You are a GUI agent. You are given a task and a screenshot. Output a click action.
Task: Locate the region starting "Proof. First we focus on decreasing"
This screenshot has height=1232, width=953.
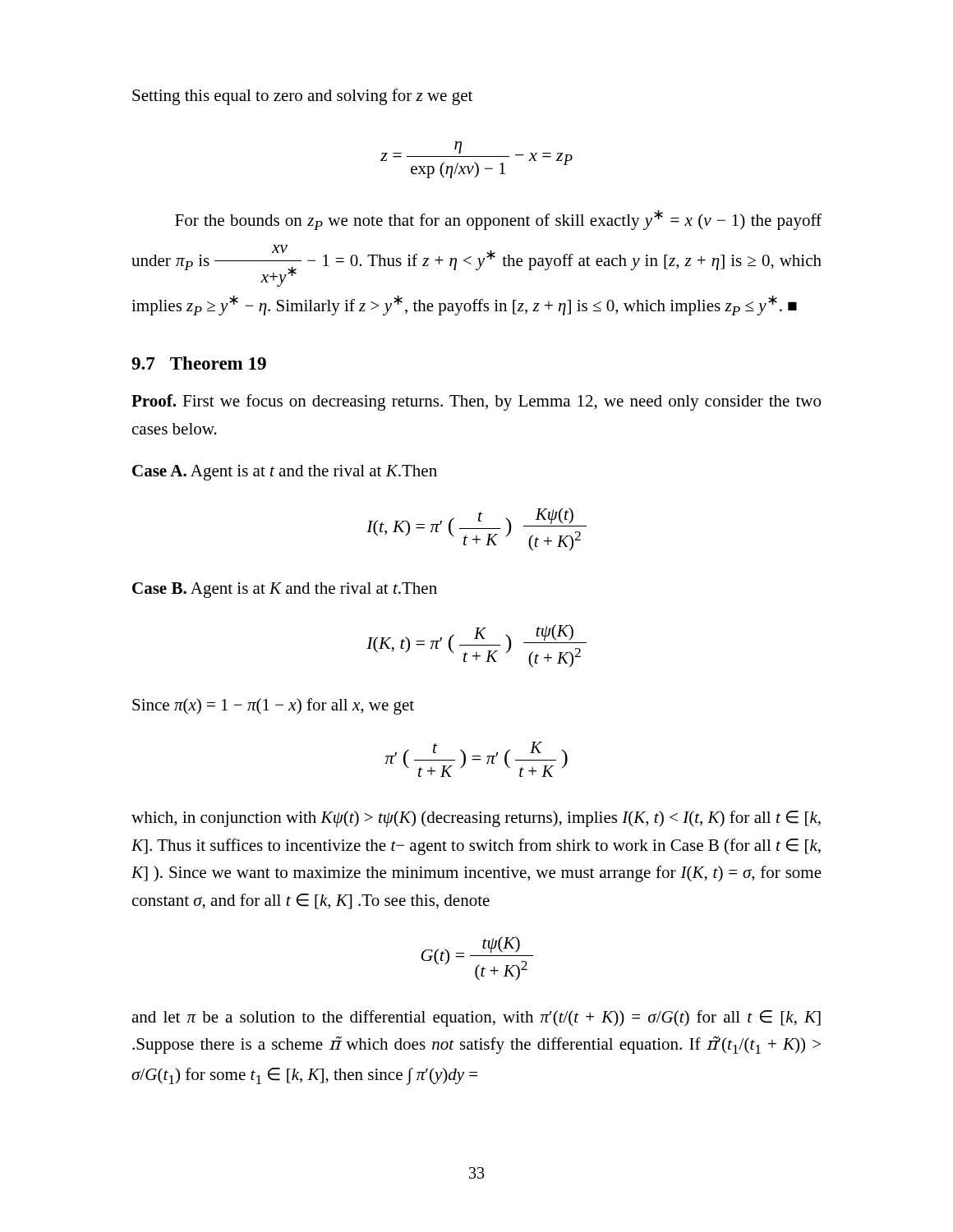pos(476,402)
